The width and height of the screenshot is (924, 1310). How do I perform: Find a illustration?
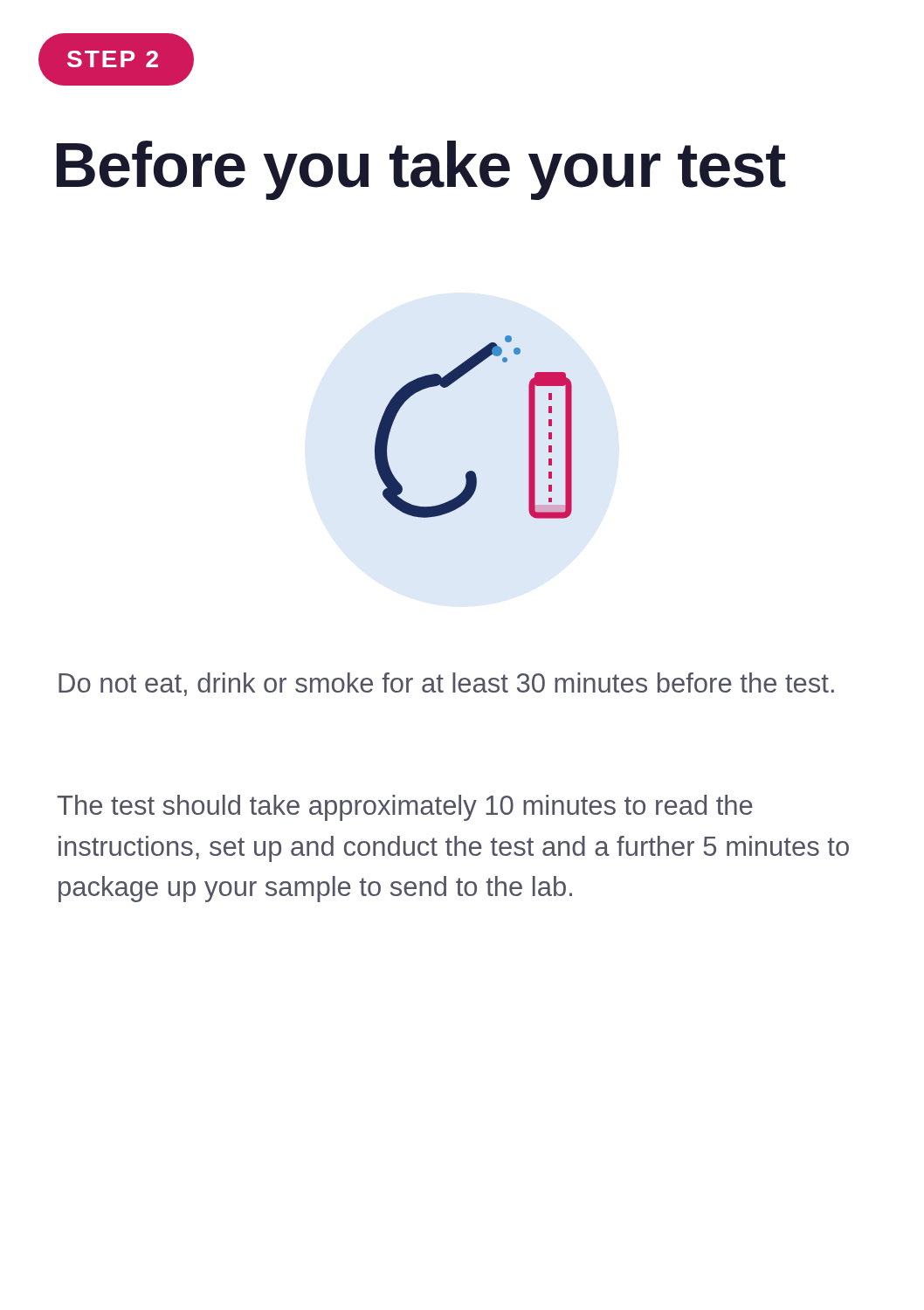pyautogui.click(x=462, y=450)
